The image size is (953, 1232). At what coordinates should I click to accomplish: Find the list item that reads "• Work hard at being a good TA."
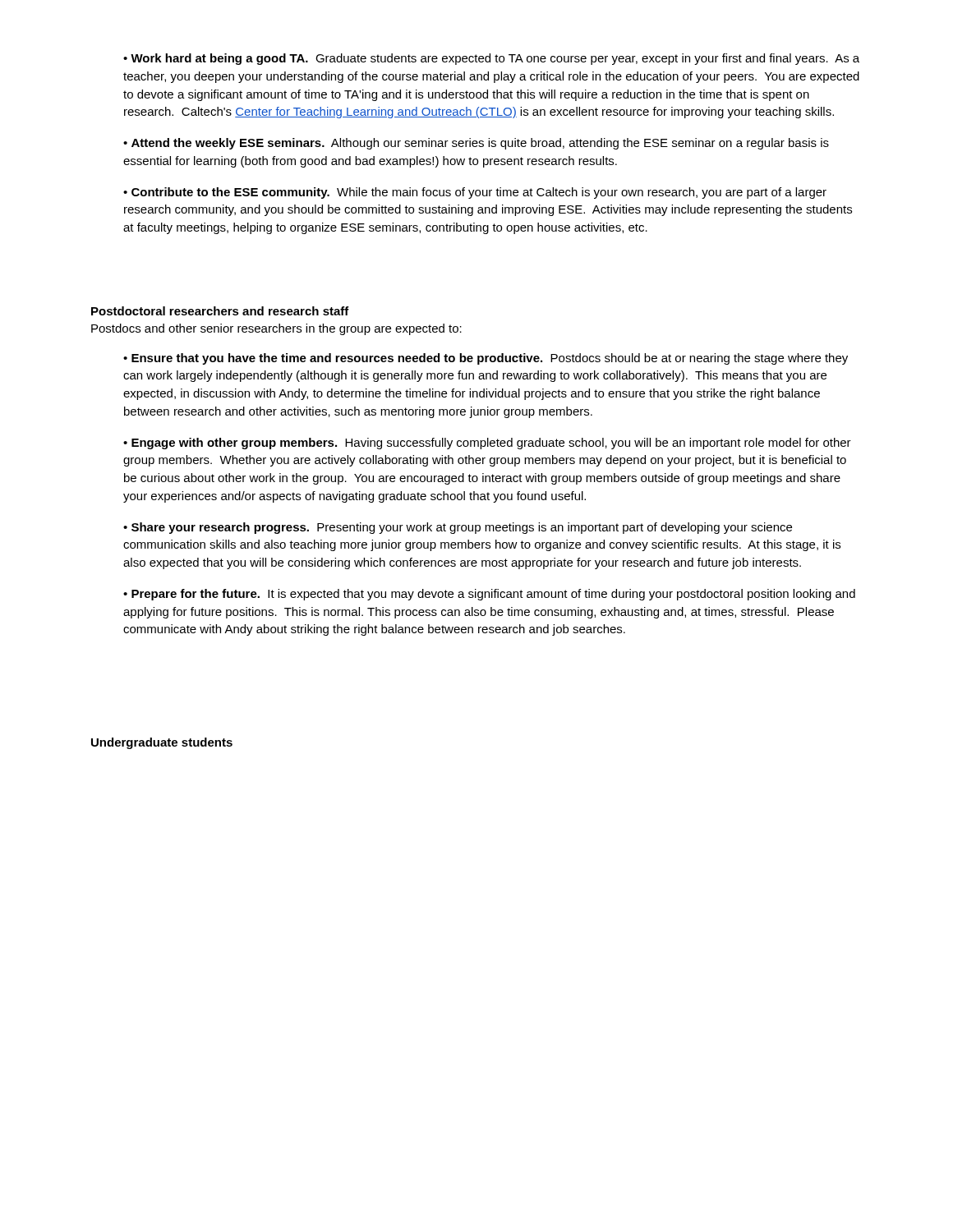(476, 85)
